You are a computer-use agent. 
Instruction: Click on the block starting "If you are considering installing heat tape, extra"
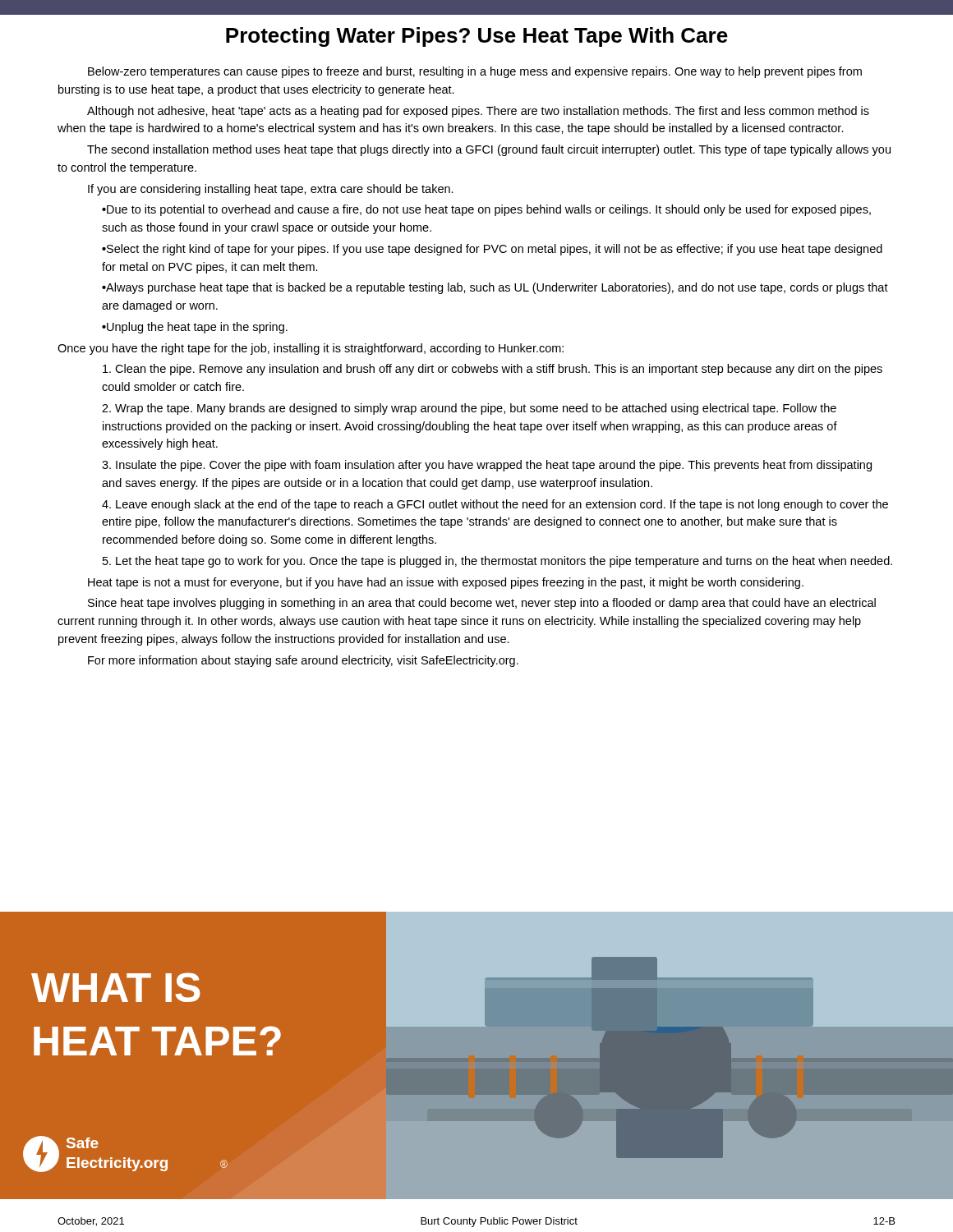(271, 188)
